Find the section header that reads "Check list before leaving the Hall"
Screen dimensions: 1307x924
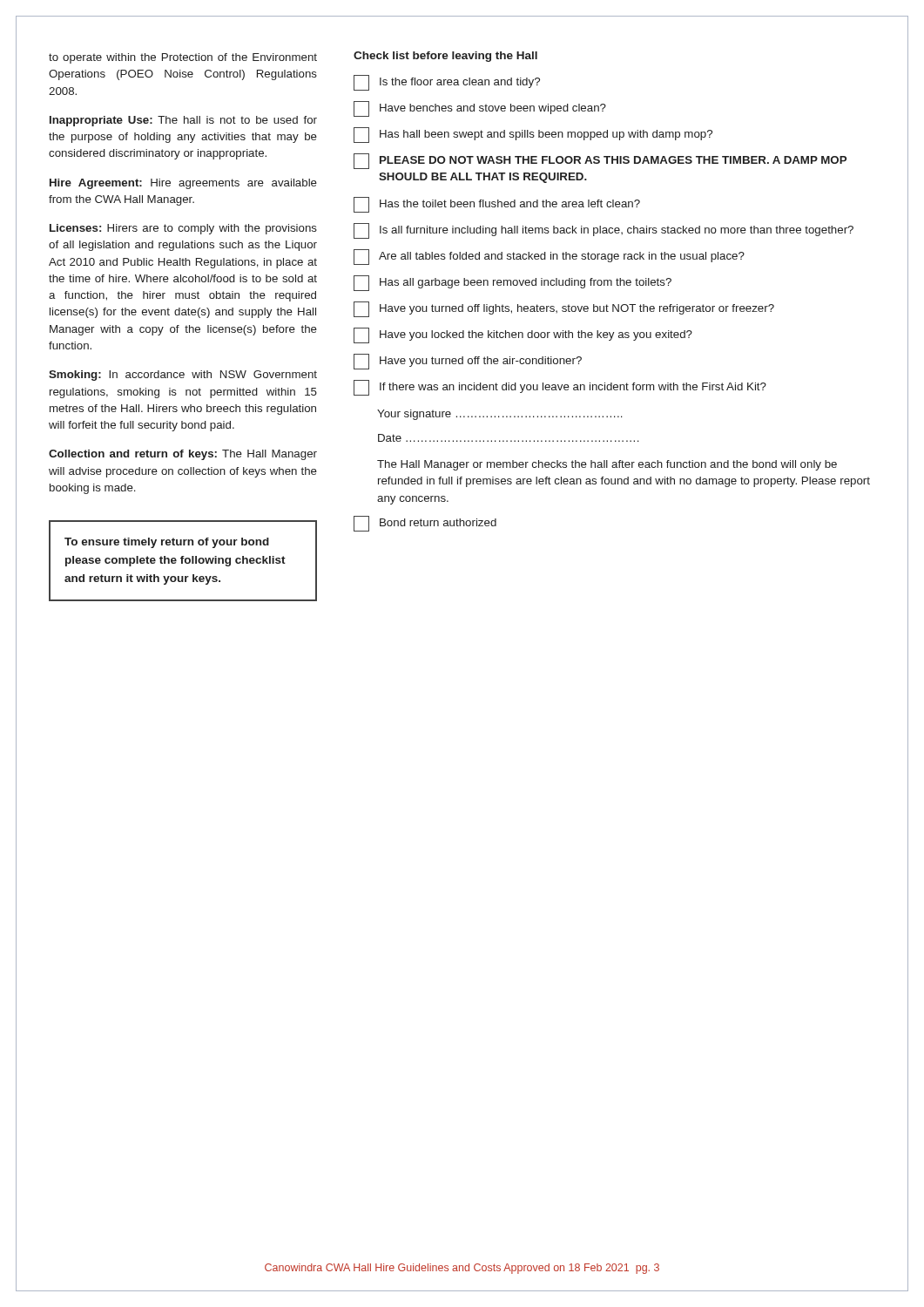(x=446, y=55)
